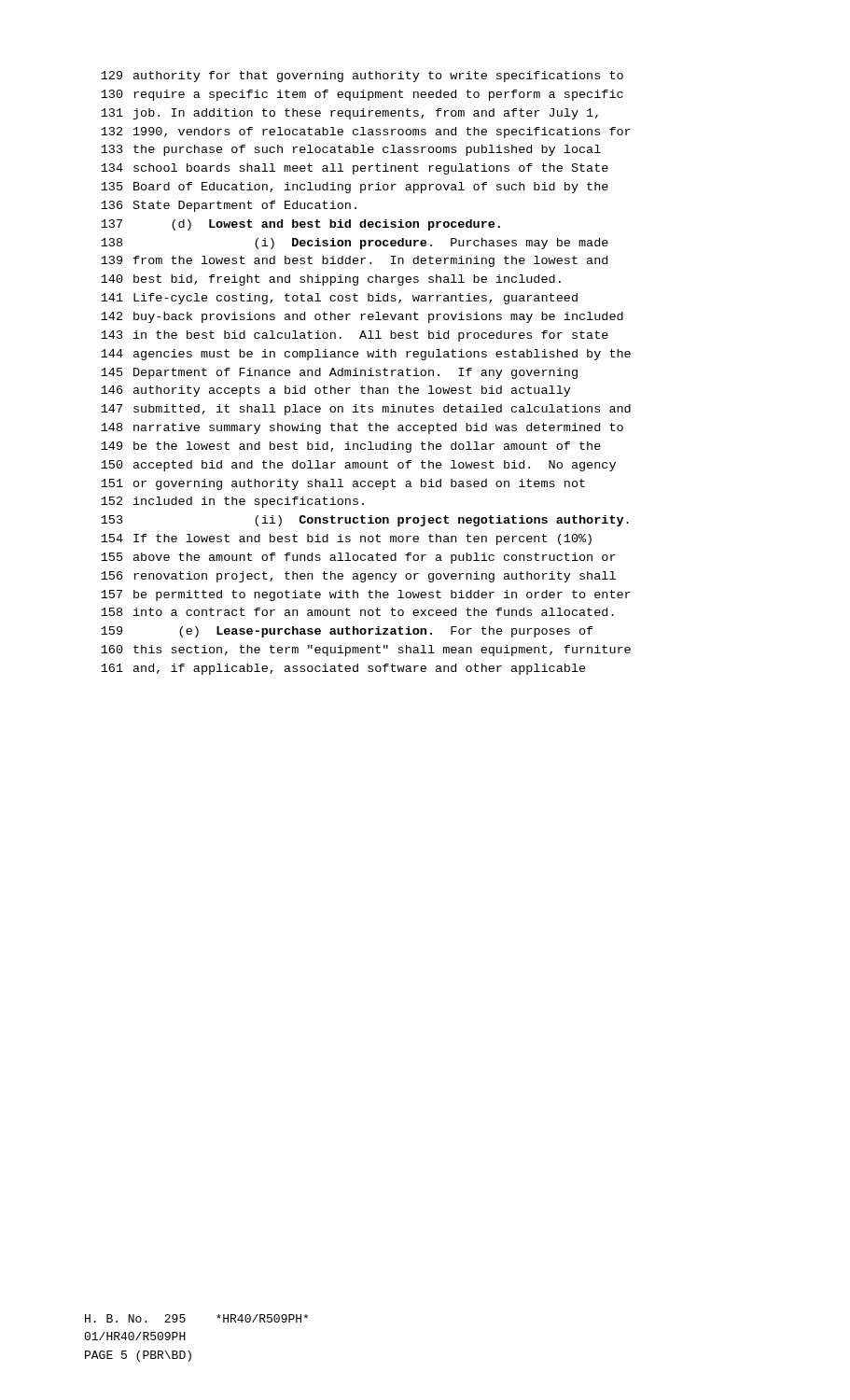Point to the element starting "153 (ii) Construction project negotiations authority."
The width and height of the screenshot is (850, 1400).
pyautogui.click(x=433, y=521)
